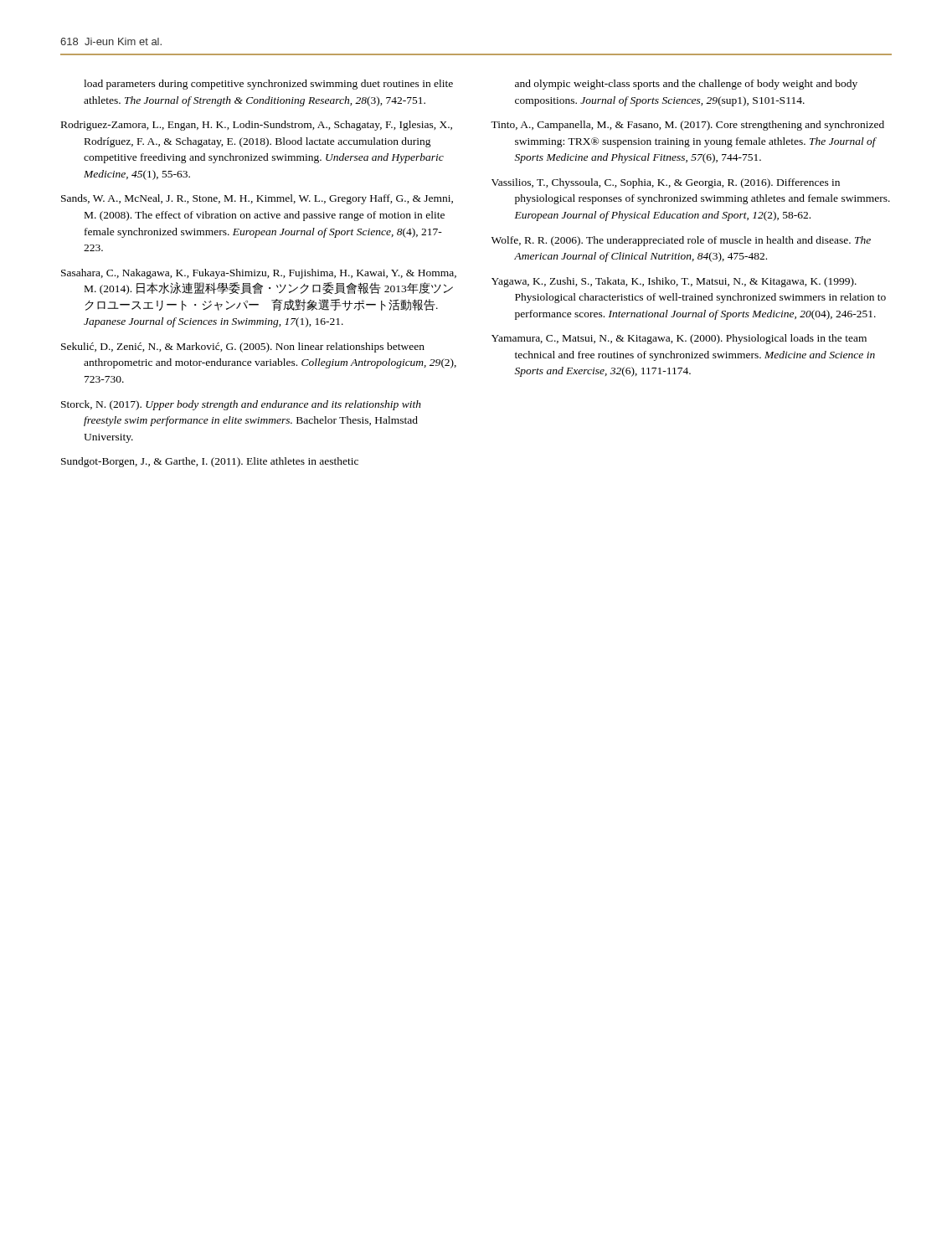This screenshot has width=952, height=1256.
Task: Select the block starting "Yagawa, K., Zushi, S., Takata, K.,"
Action: point(689,297)
